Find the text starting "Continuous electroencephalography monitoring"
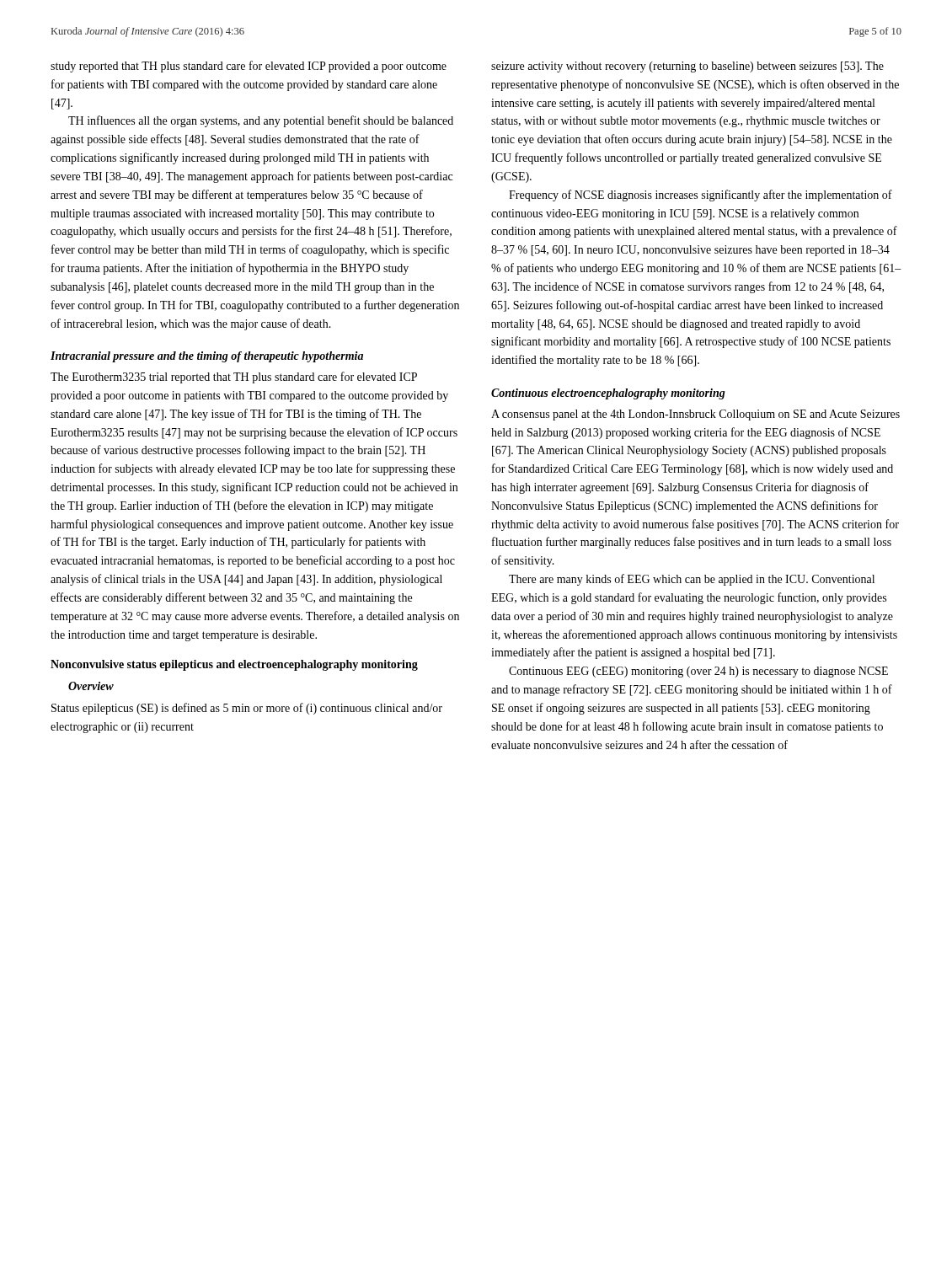Viewport: 952px width, 1264px height. tap(696, 393)
